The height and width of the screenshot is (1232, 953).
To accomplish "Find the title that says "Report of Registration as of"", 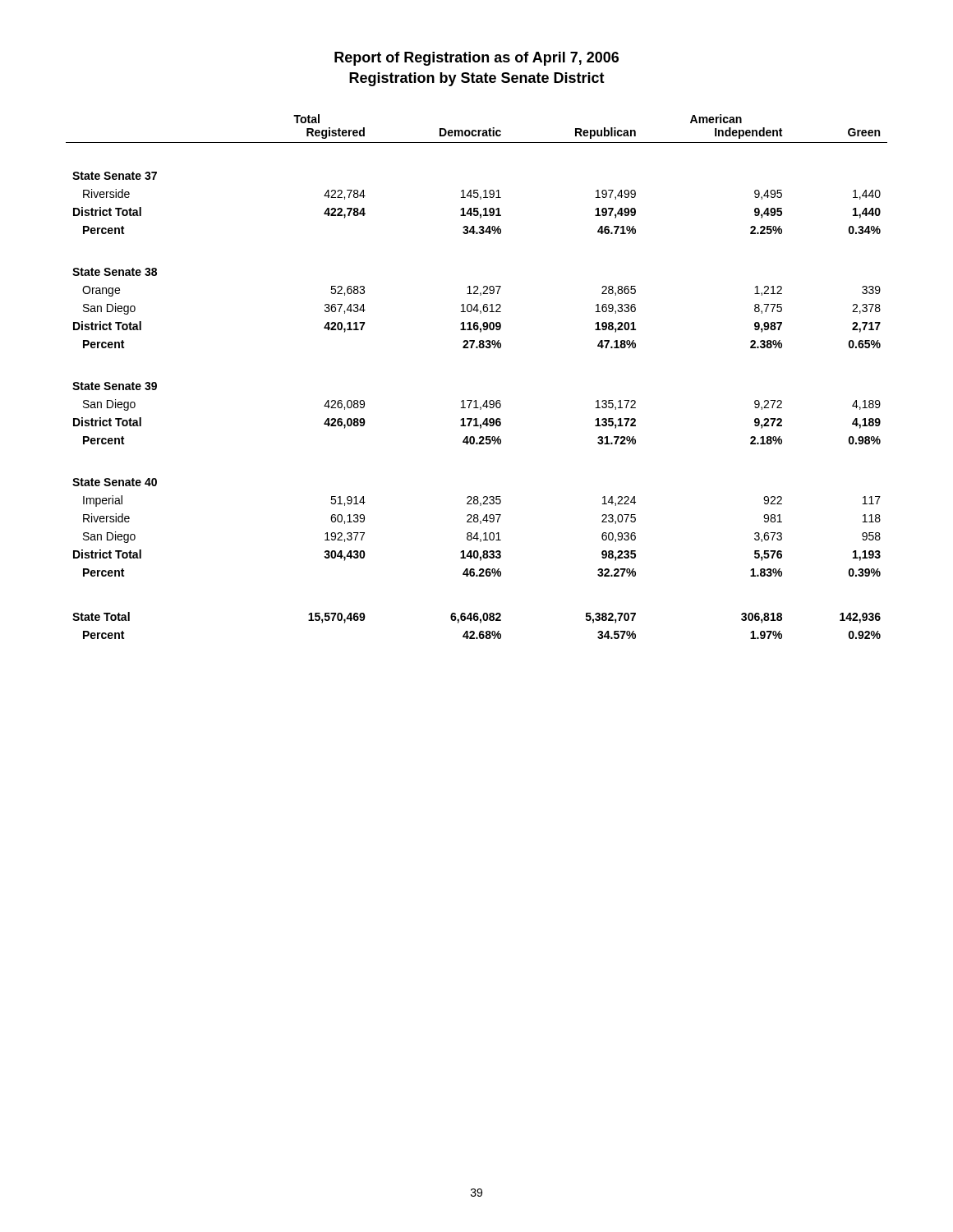I will tap(476, 68).
